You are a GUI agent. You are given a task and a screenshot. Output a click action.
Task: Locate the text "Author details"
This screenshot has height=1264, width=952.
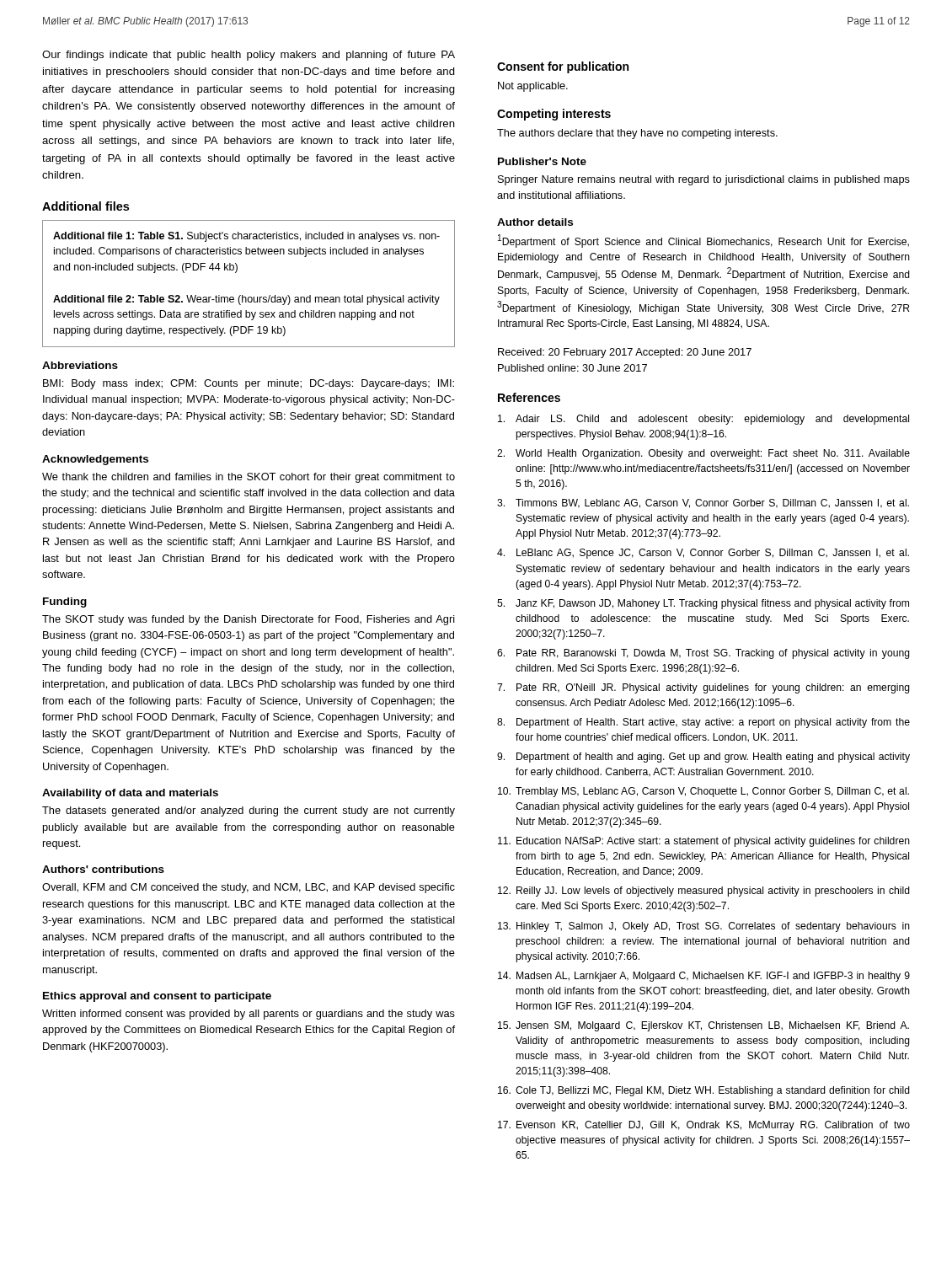(535, 222)
